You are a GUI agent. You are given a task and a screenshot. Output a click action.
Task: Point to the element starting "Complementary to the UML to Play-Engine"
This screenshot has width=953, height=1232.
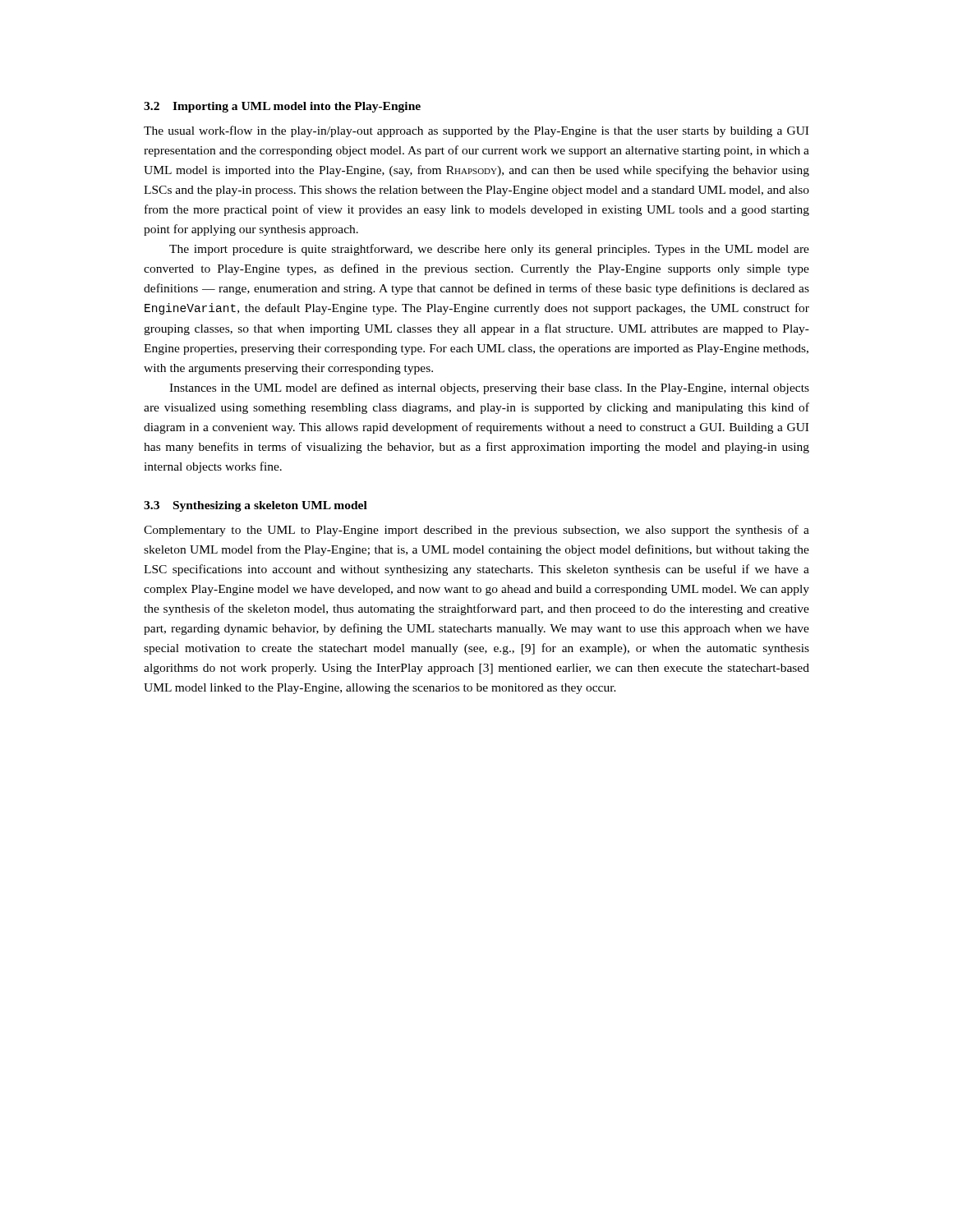(476, 608)
